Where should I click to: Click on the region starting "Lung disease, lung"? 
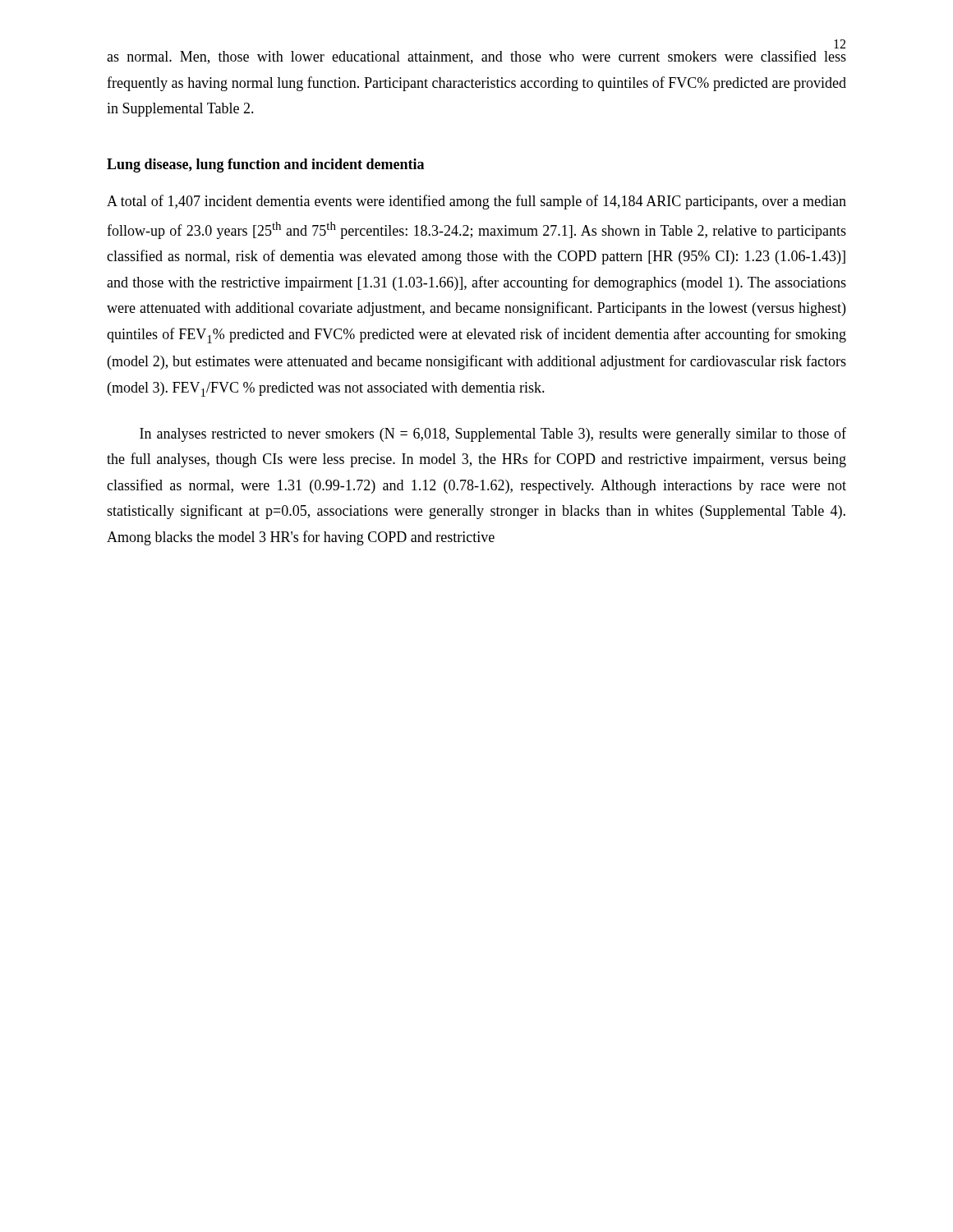click(x=266, y=164)
